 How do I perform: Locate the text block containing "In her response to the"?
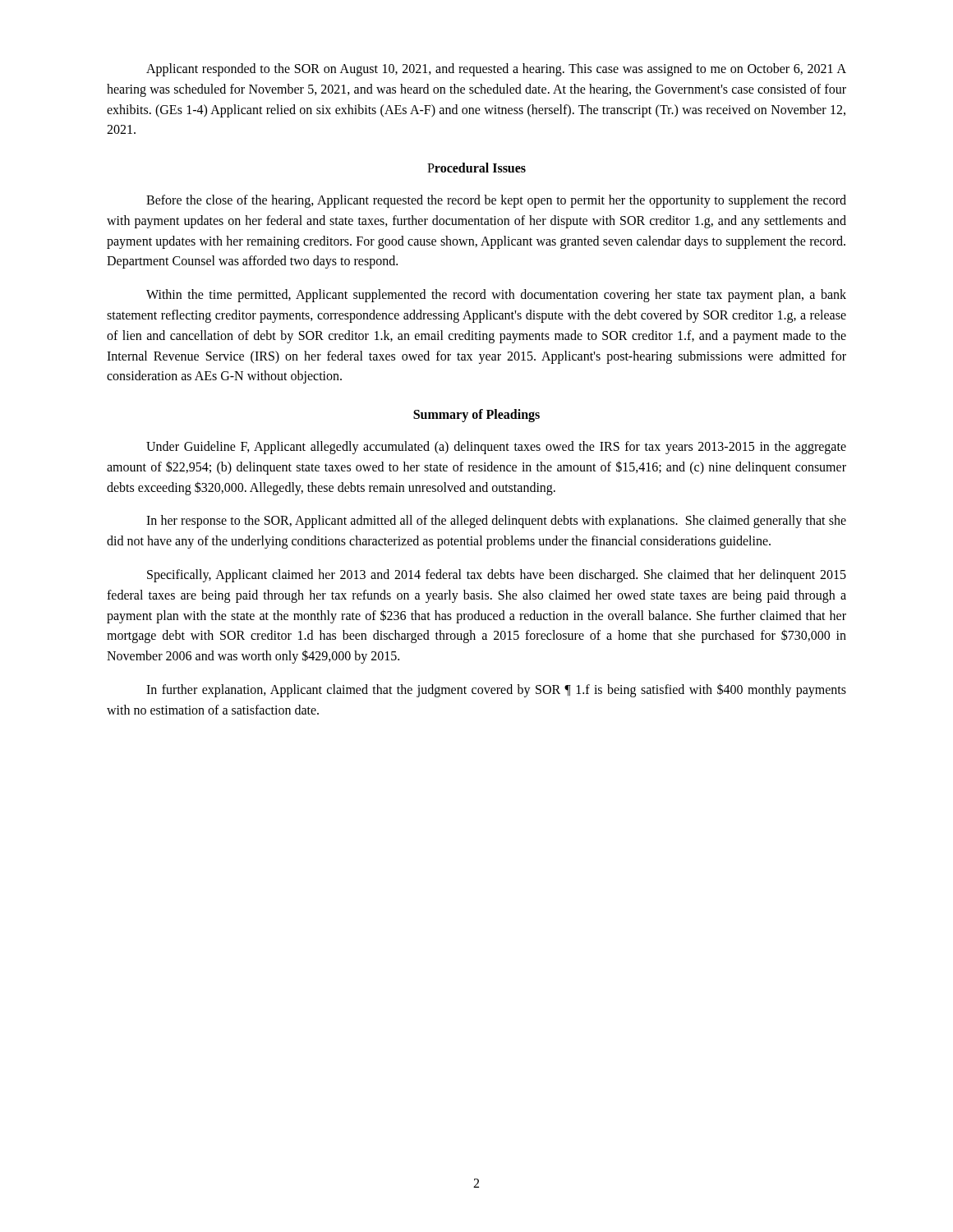pos(476,532)
